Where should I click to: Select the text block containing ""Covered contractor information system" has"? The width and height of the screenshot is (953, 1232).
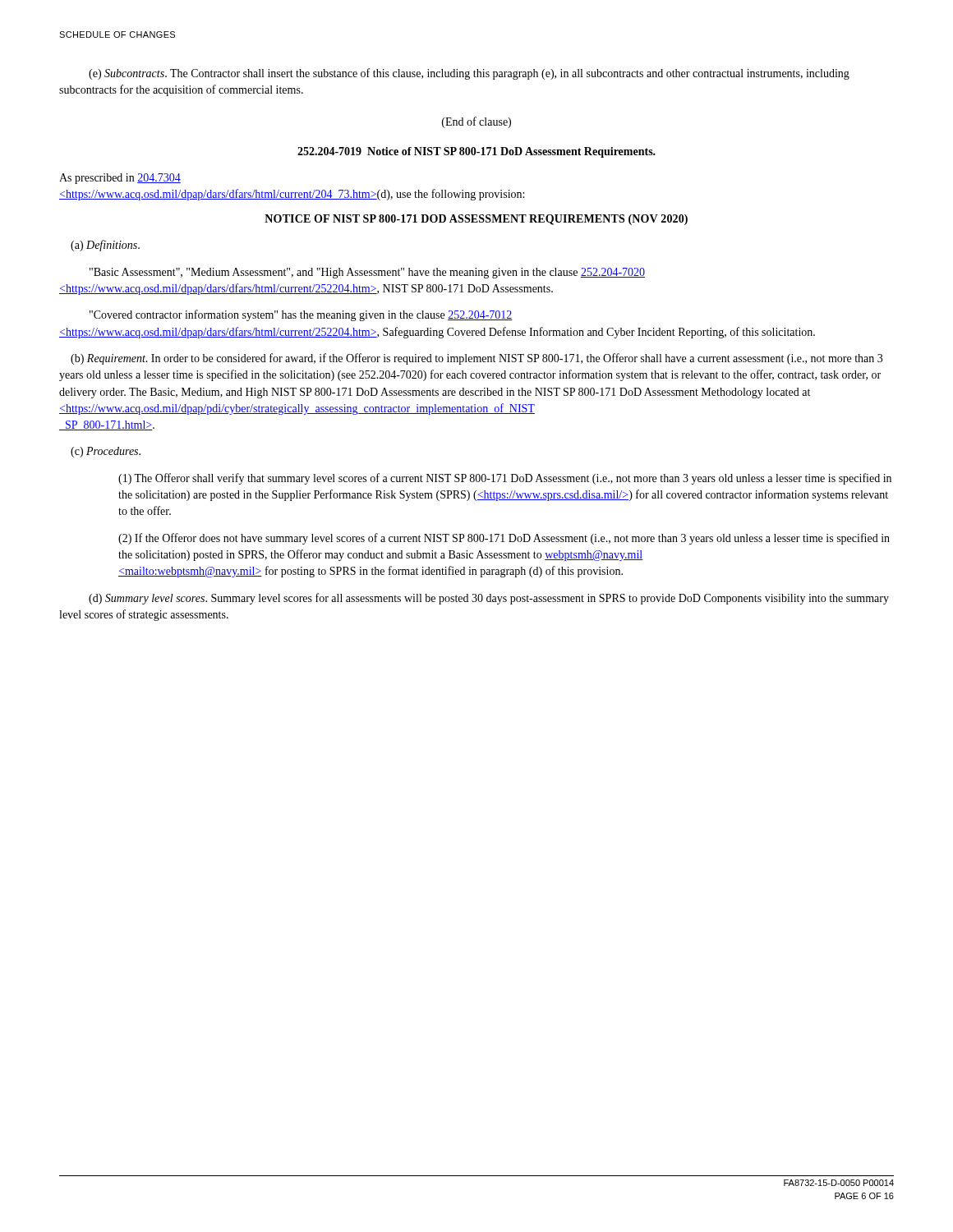476,324
